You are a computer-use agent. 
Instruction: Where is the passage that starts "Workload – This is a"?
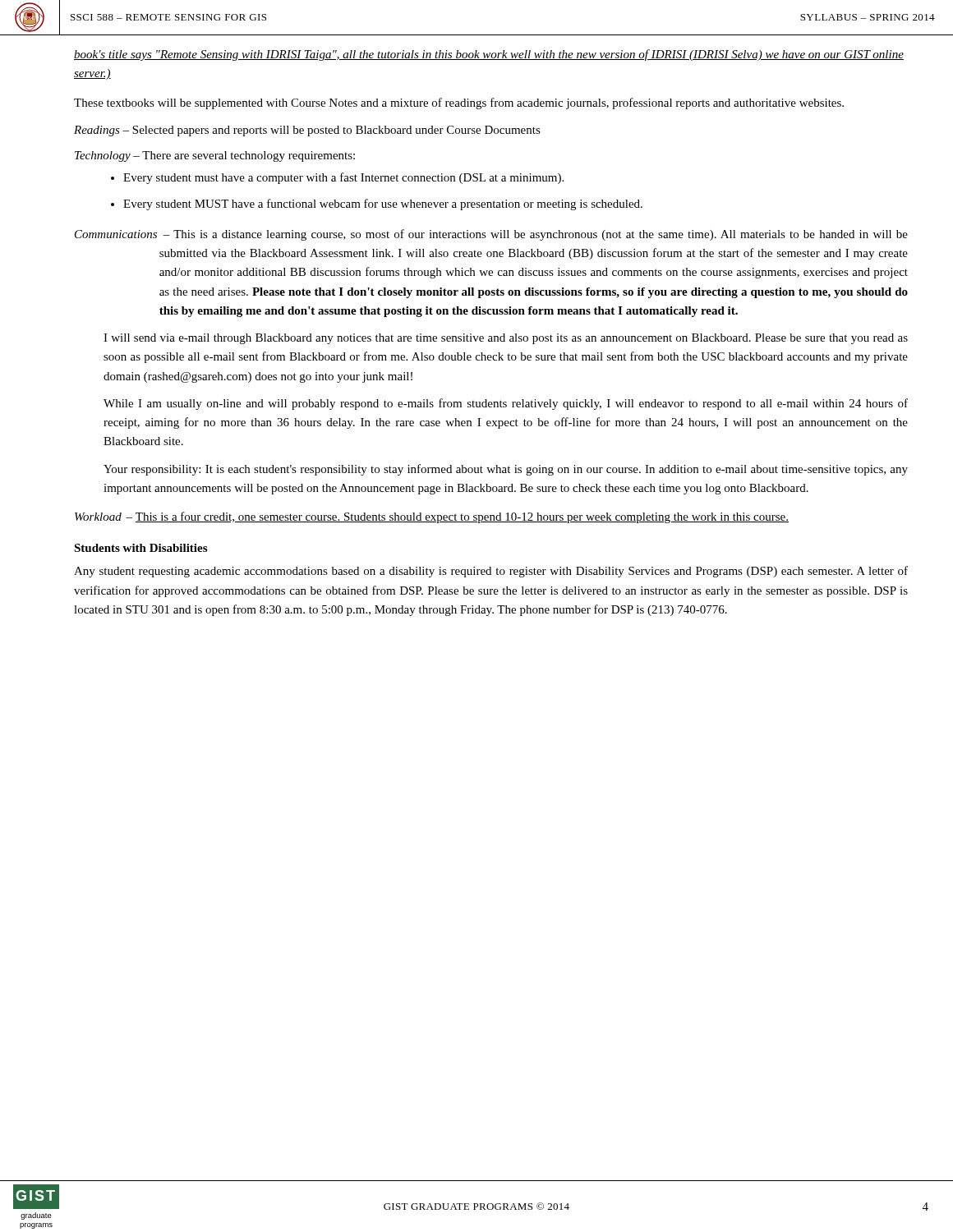pos(431,517)
